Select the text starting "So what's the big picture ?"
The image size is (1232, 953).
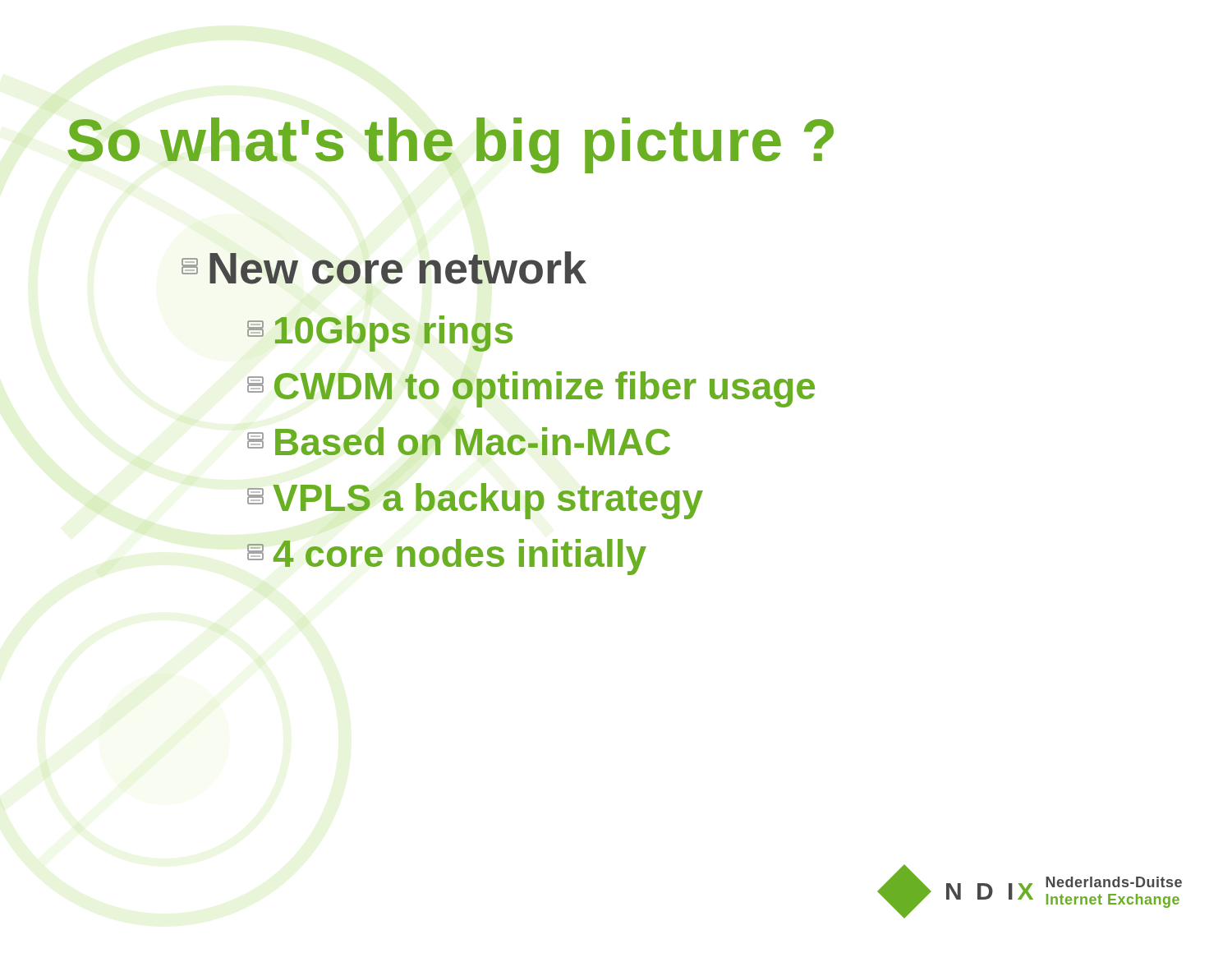click(x=452, y=140)
